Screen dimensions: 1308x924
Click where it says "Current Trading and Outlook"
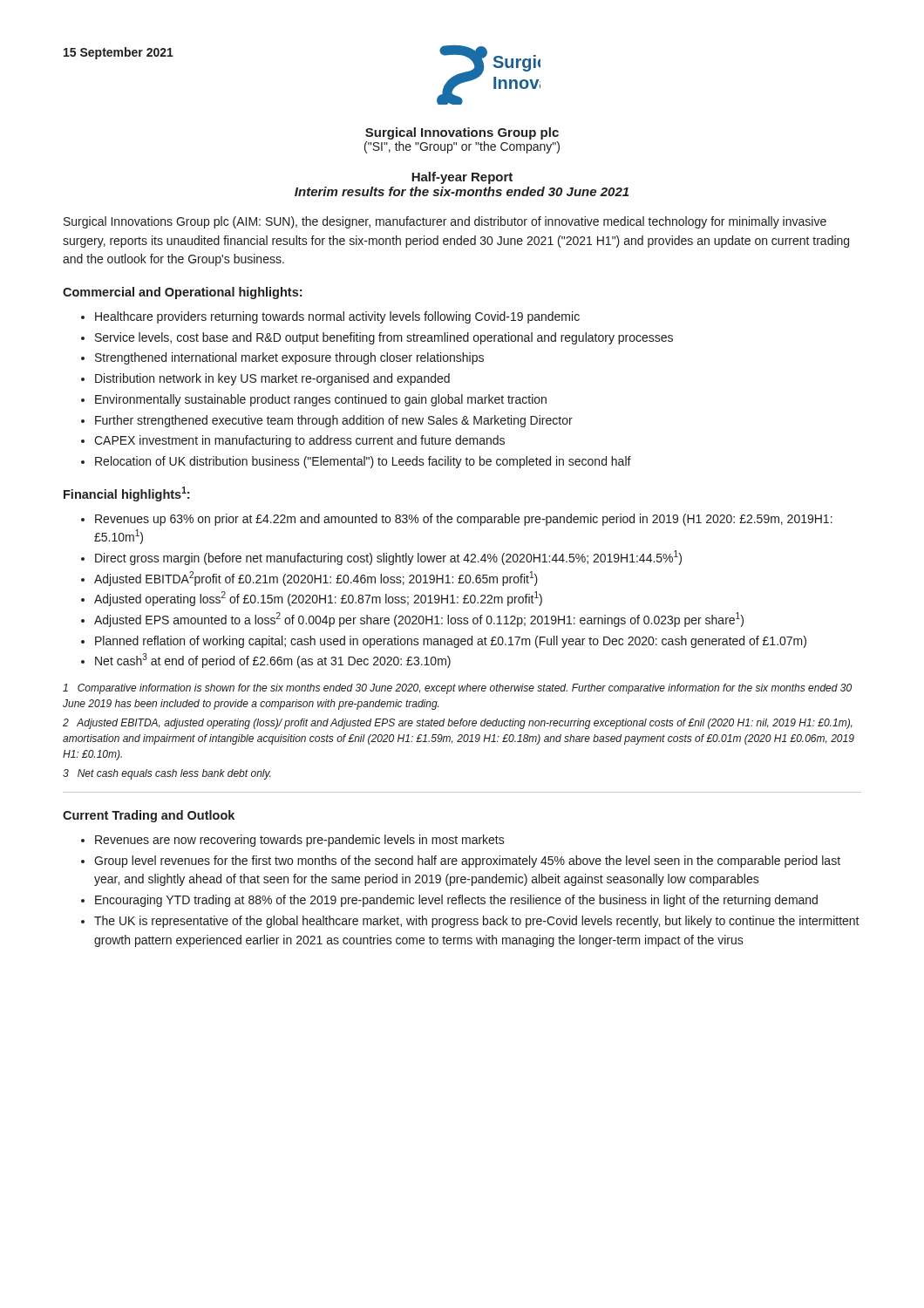click(149, 815)
